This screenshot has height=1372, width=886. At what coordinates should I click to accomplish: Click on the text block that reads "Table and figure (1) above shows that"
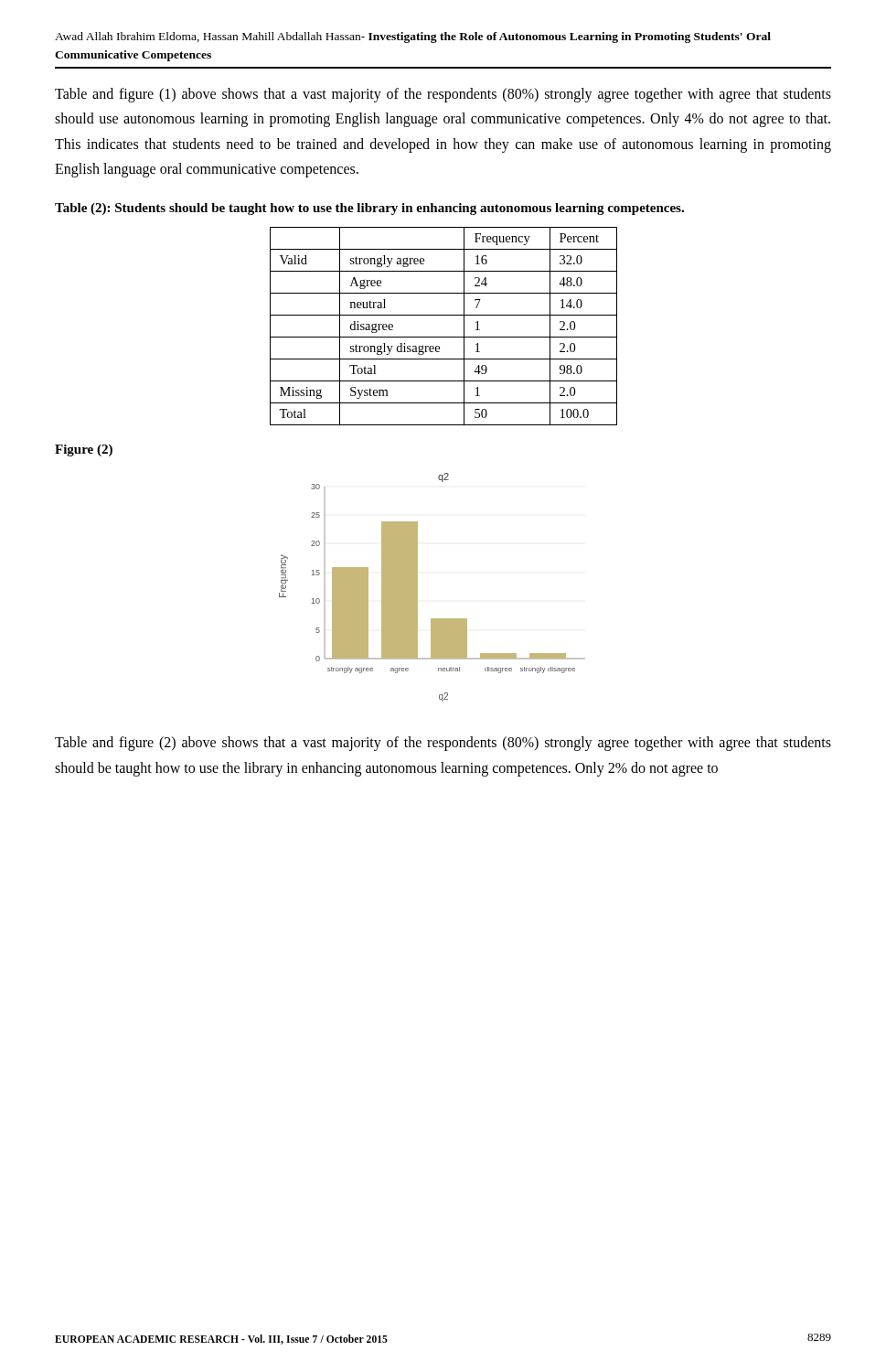coord(443,131)
